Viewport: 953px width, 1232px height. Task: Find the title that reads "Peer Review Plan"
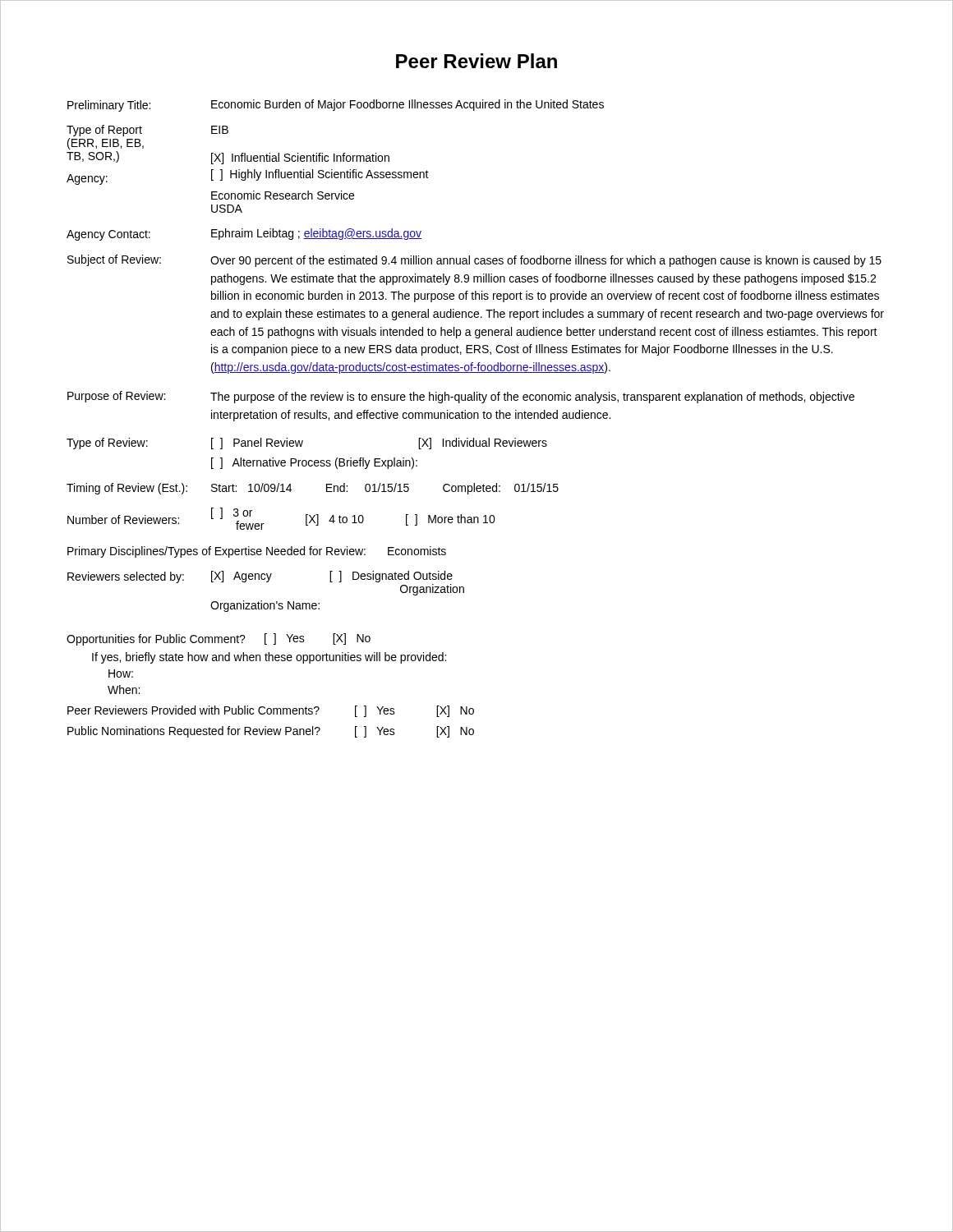coord(476,62)
